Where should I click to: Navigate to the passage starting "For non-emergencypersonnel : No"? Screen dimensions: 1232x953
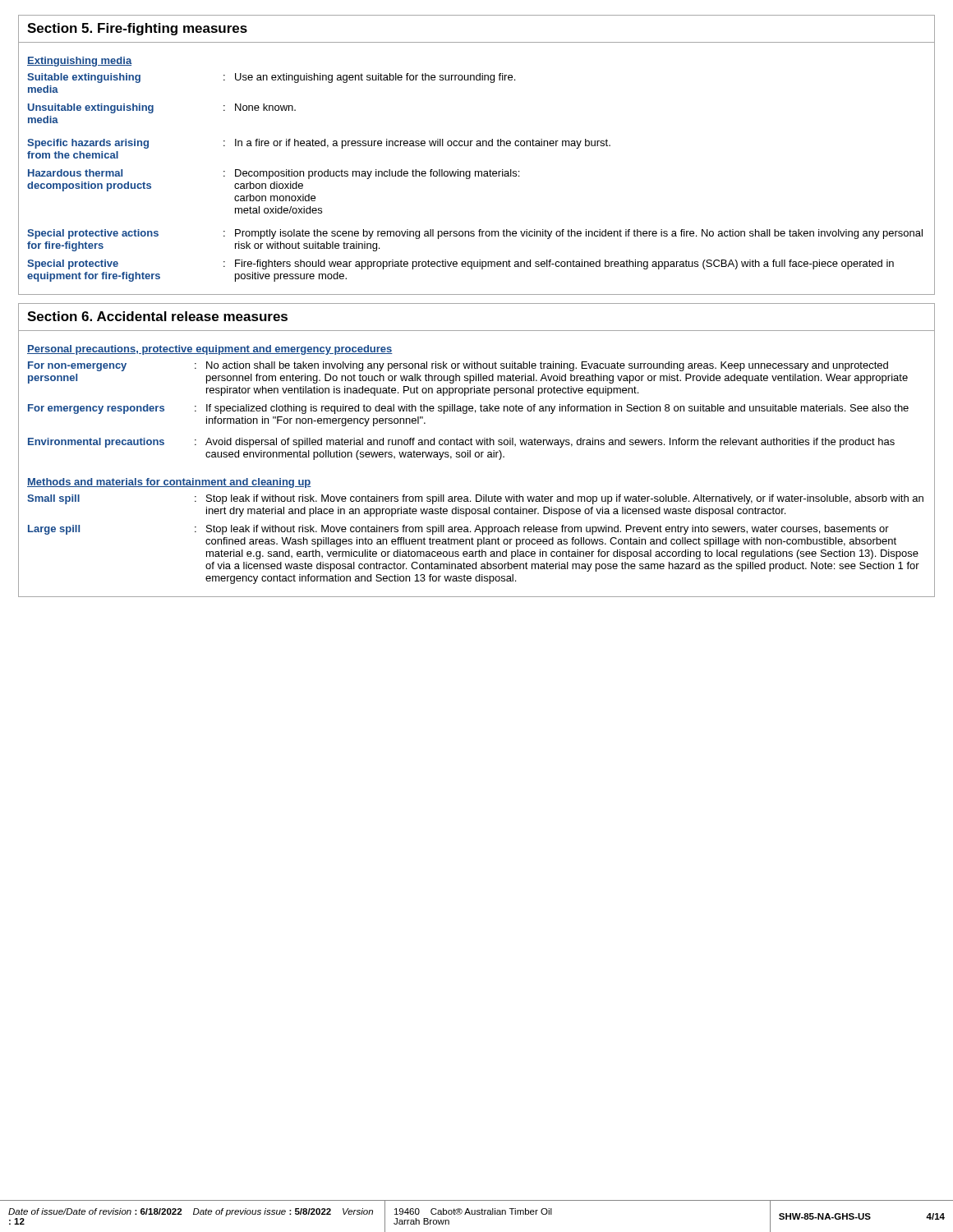[476, 377]
